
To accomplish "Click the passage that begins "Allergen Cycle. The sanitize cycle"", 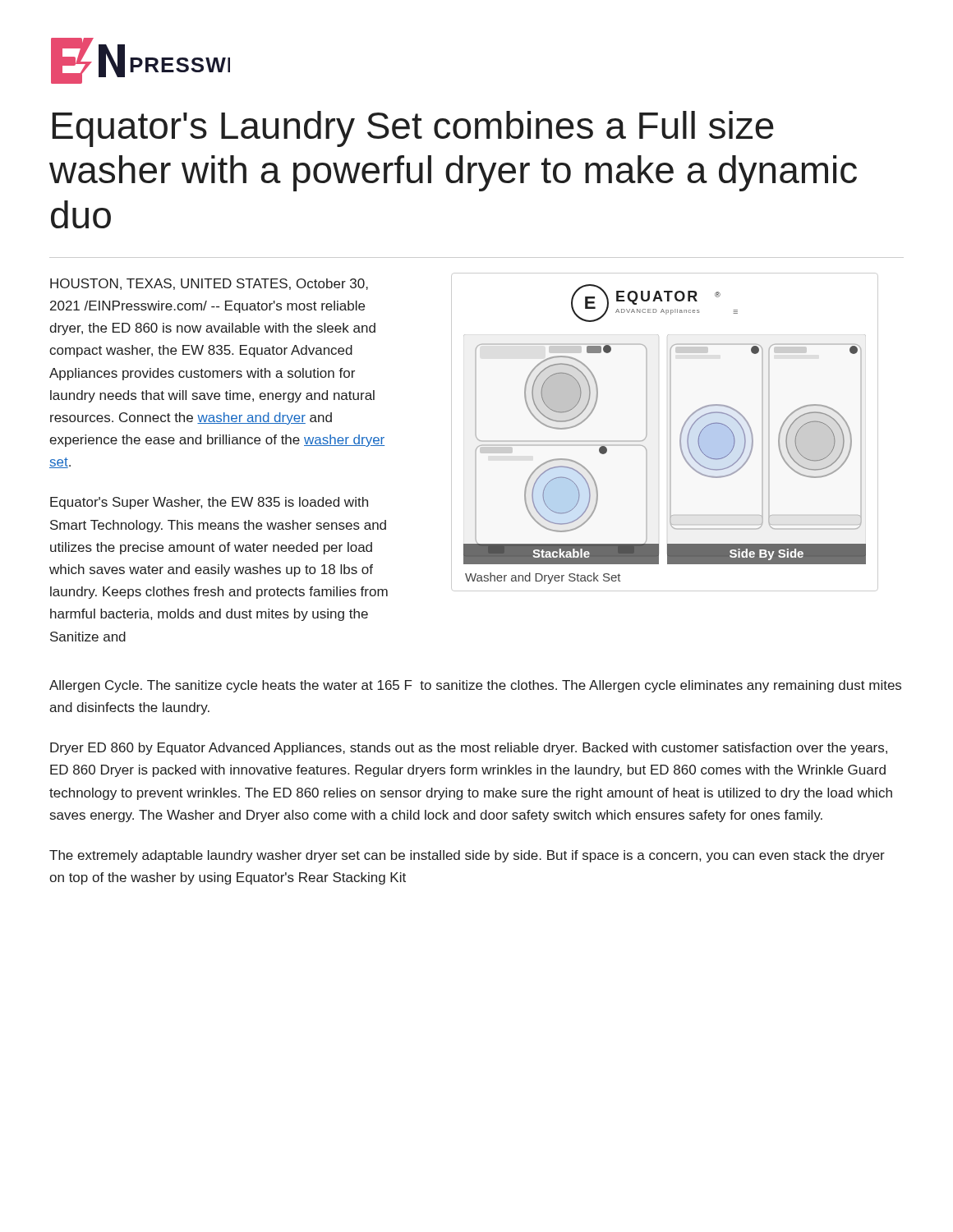I will point(476,696).
